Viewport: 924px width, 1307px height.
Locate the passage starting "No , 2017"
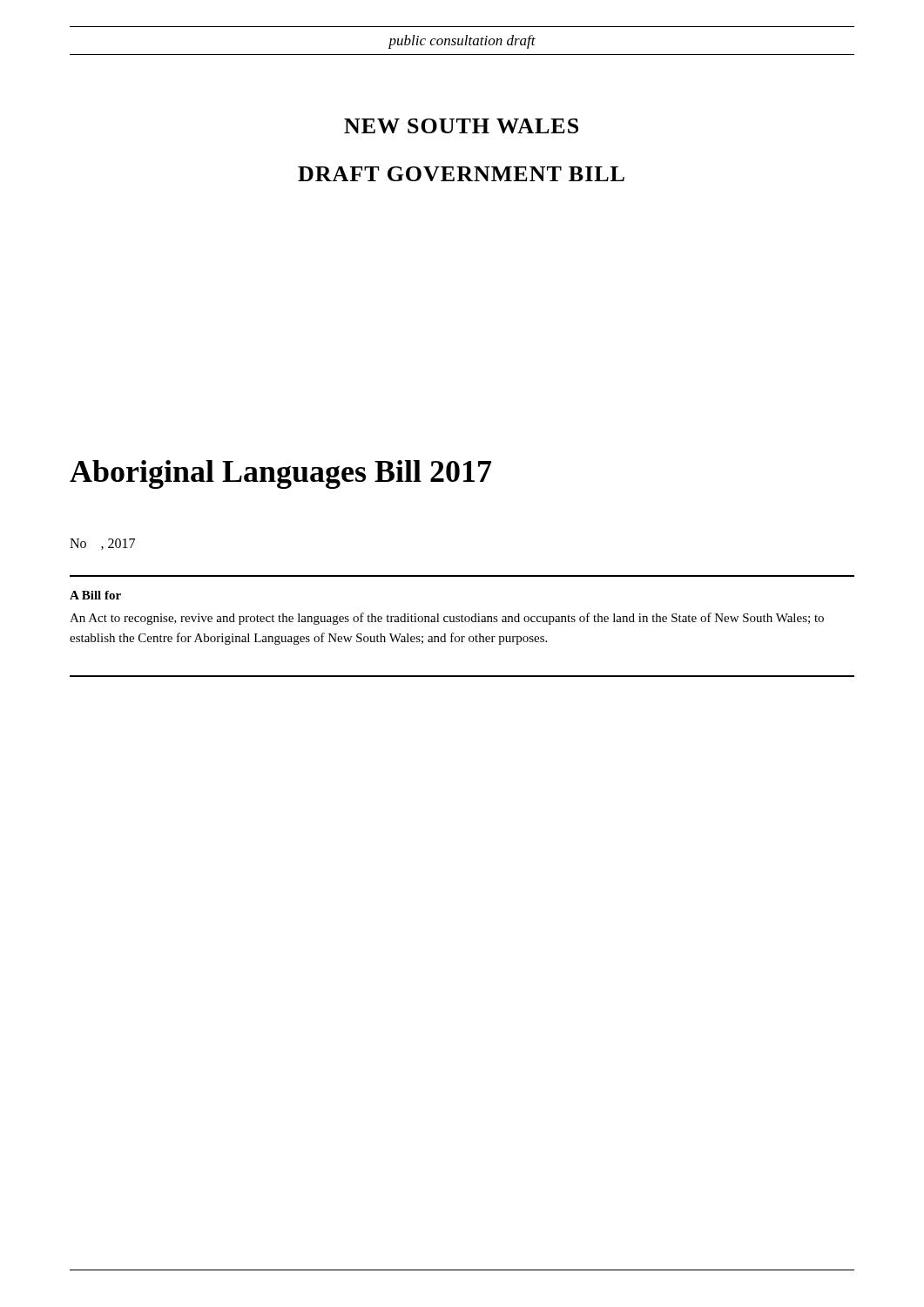tap(103, 543)
